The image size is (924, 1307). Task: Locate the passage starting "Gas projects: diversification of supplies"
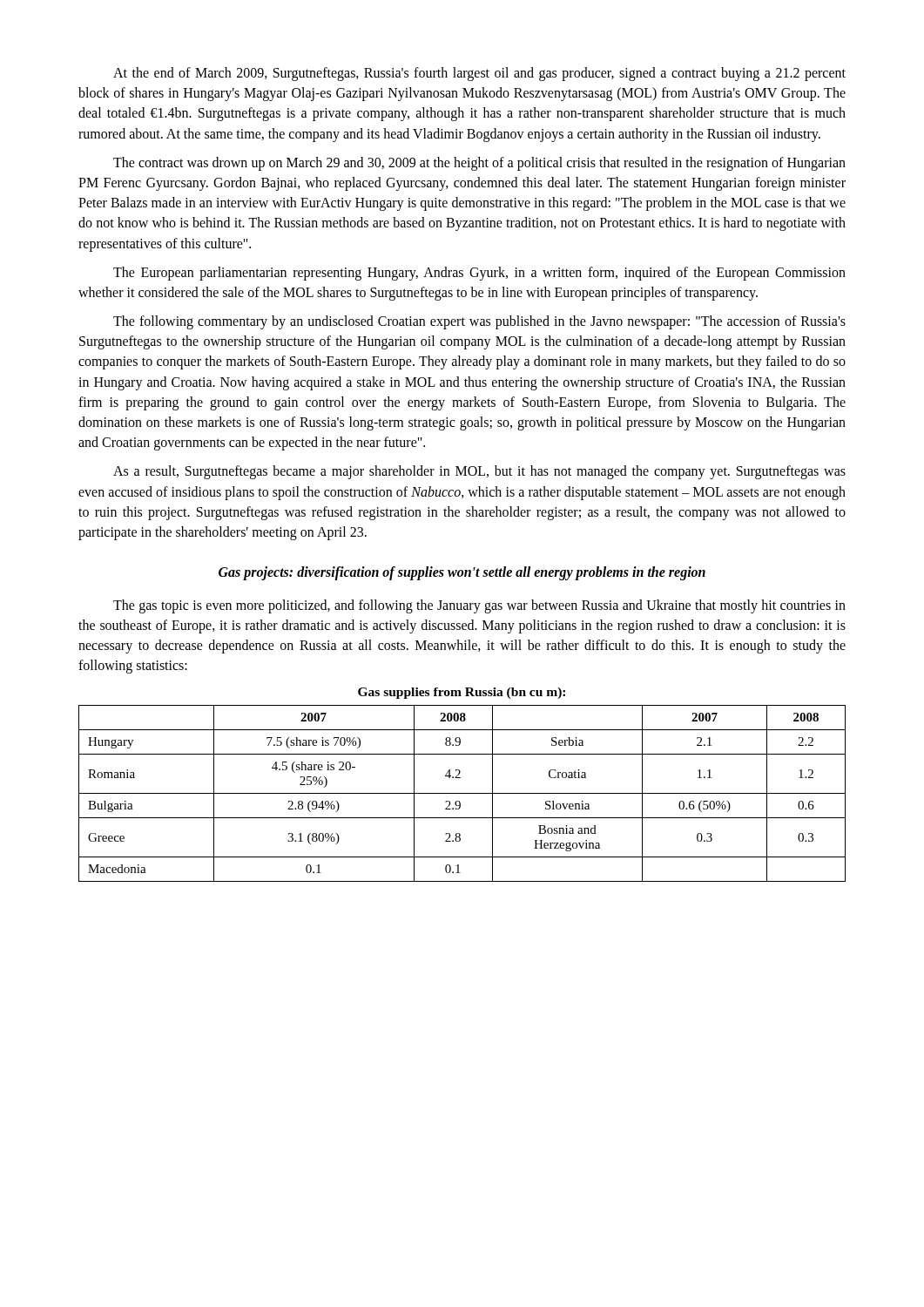462,572
